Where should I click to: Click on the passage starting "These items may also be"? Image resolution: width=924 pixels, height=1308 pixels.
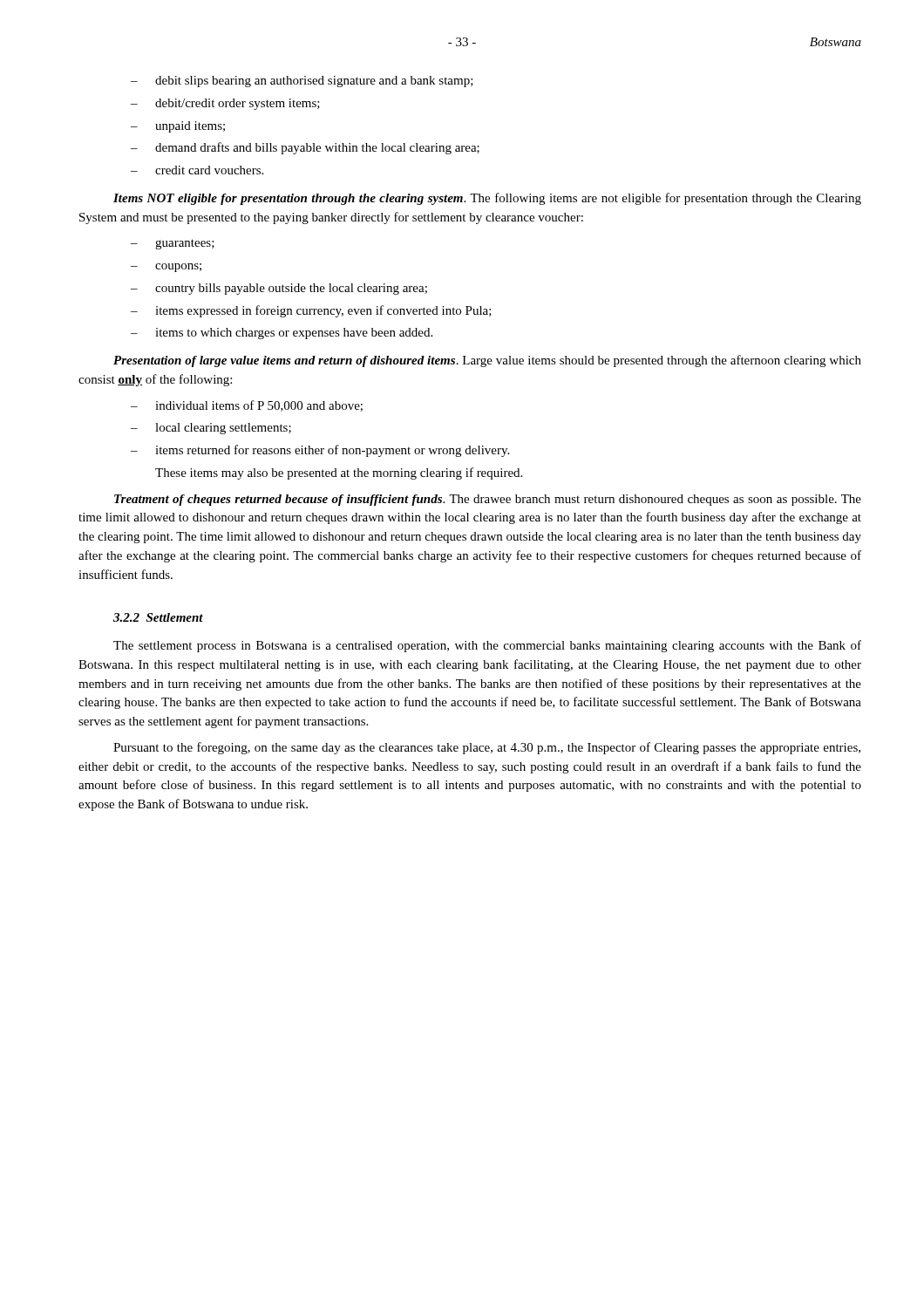pyautogui.click(x=339, y=472)
